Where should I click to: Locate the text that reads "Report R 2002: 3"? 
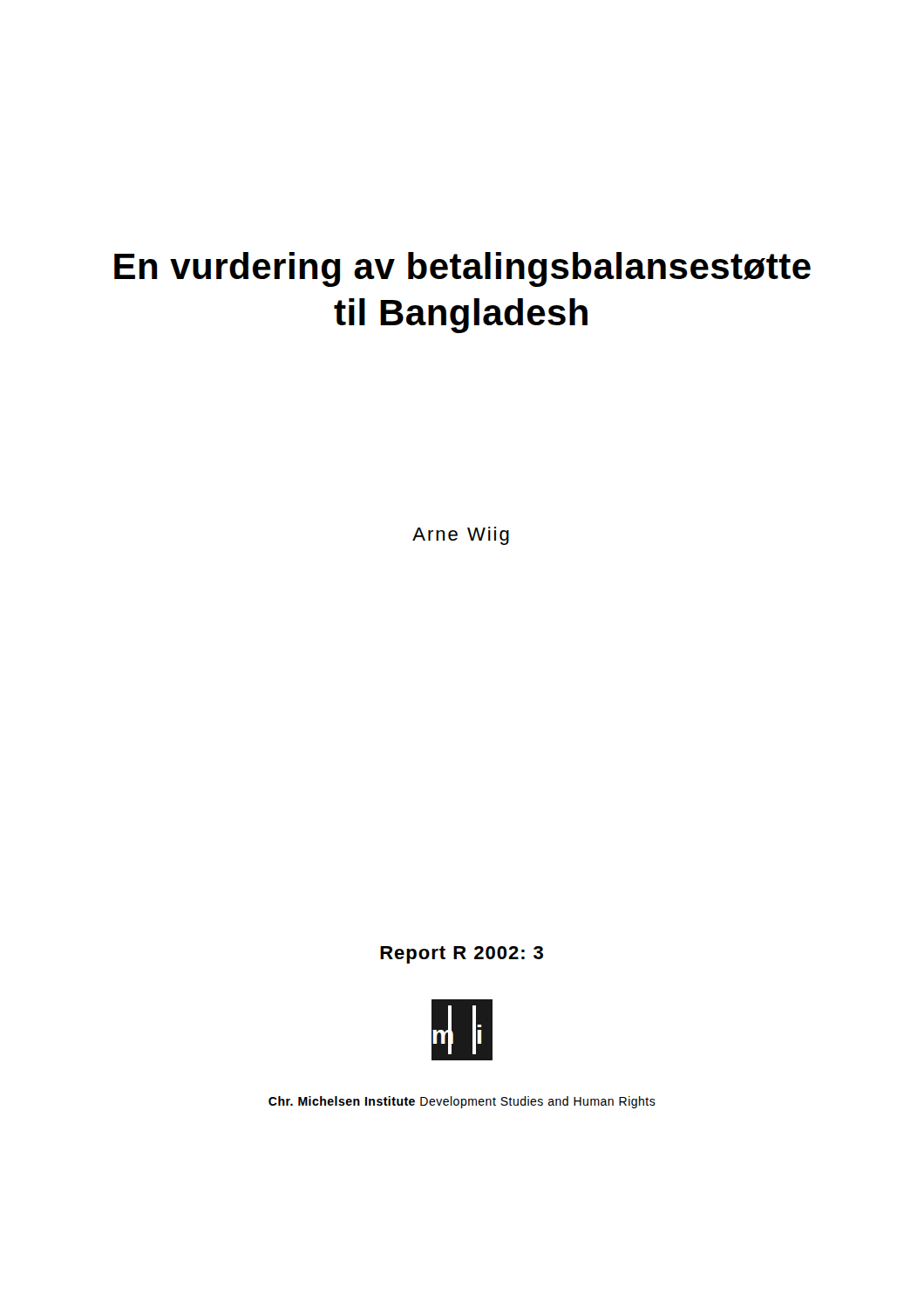tap(462, 953)
